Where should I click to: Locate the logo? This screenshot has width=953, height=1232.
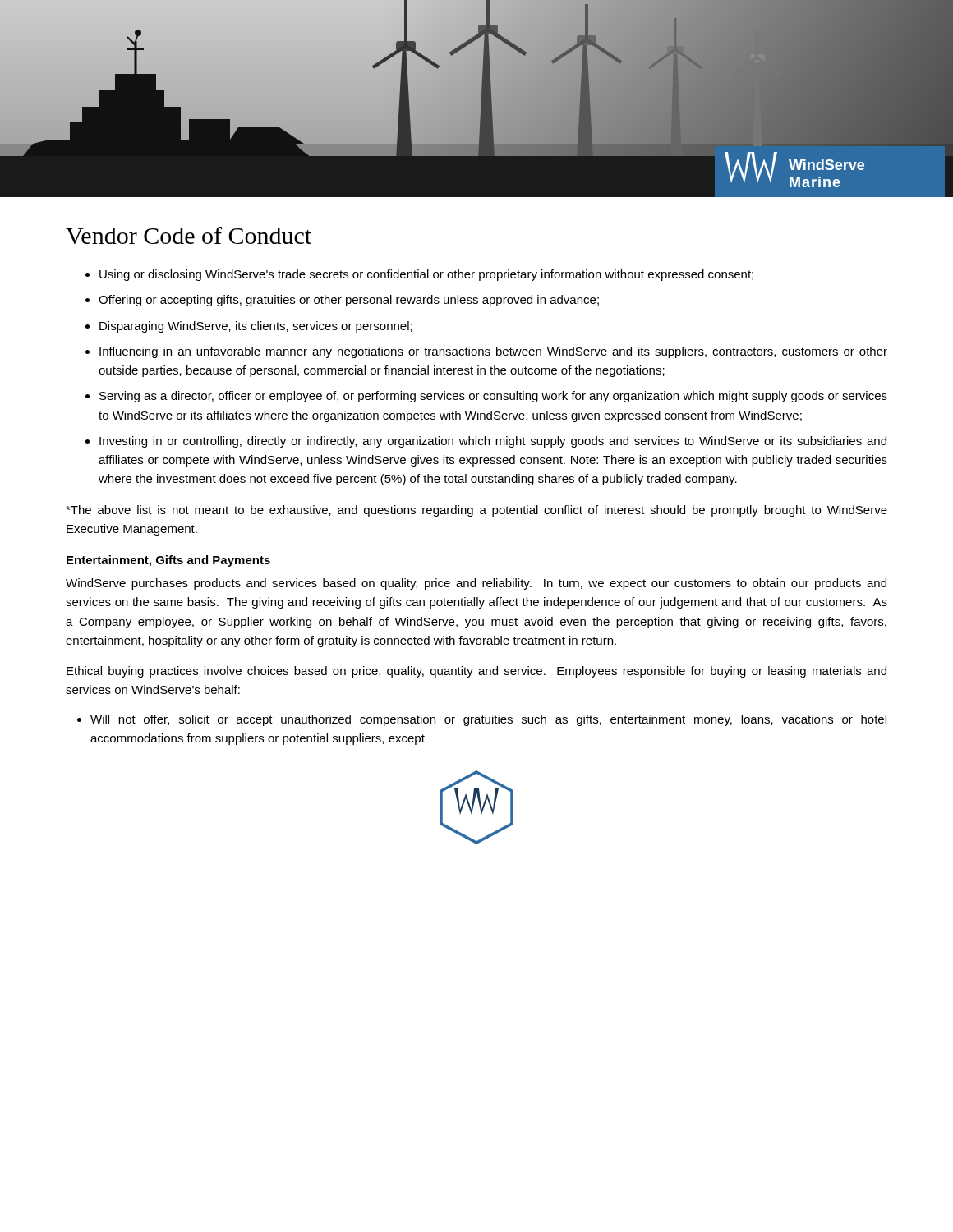tap(476, 809)
